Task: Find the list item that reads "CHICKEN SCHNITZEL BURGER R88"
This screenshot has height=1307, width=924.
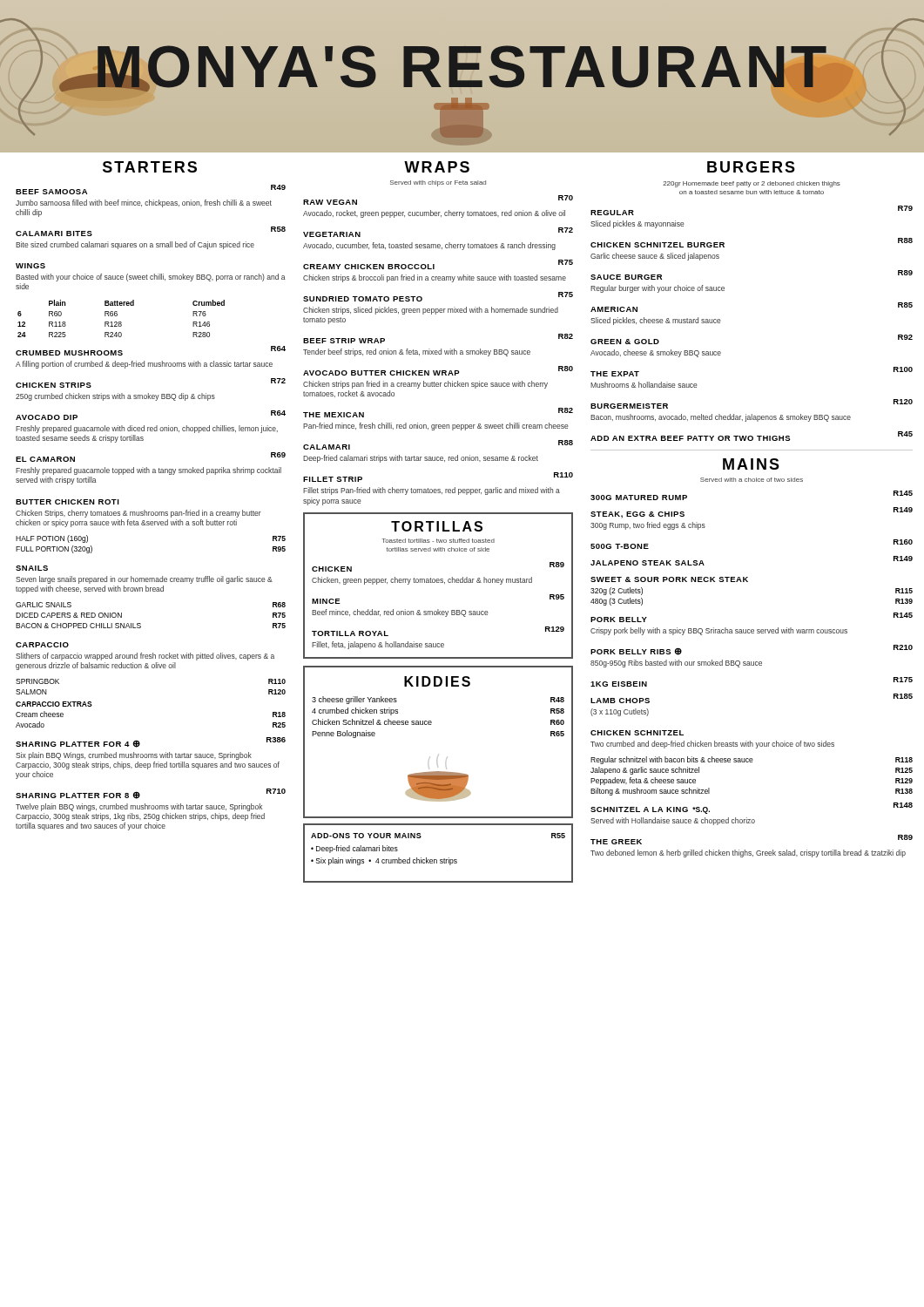Action: coord(655,244)
